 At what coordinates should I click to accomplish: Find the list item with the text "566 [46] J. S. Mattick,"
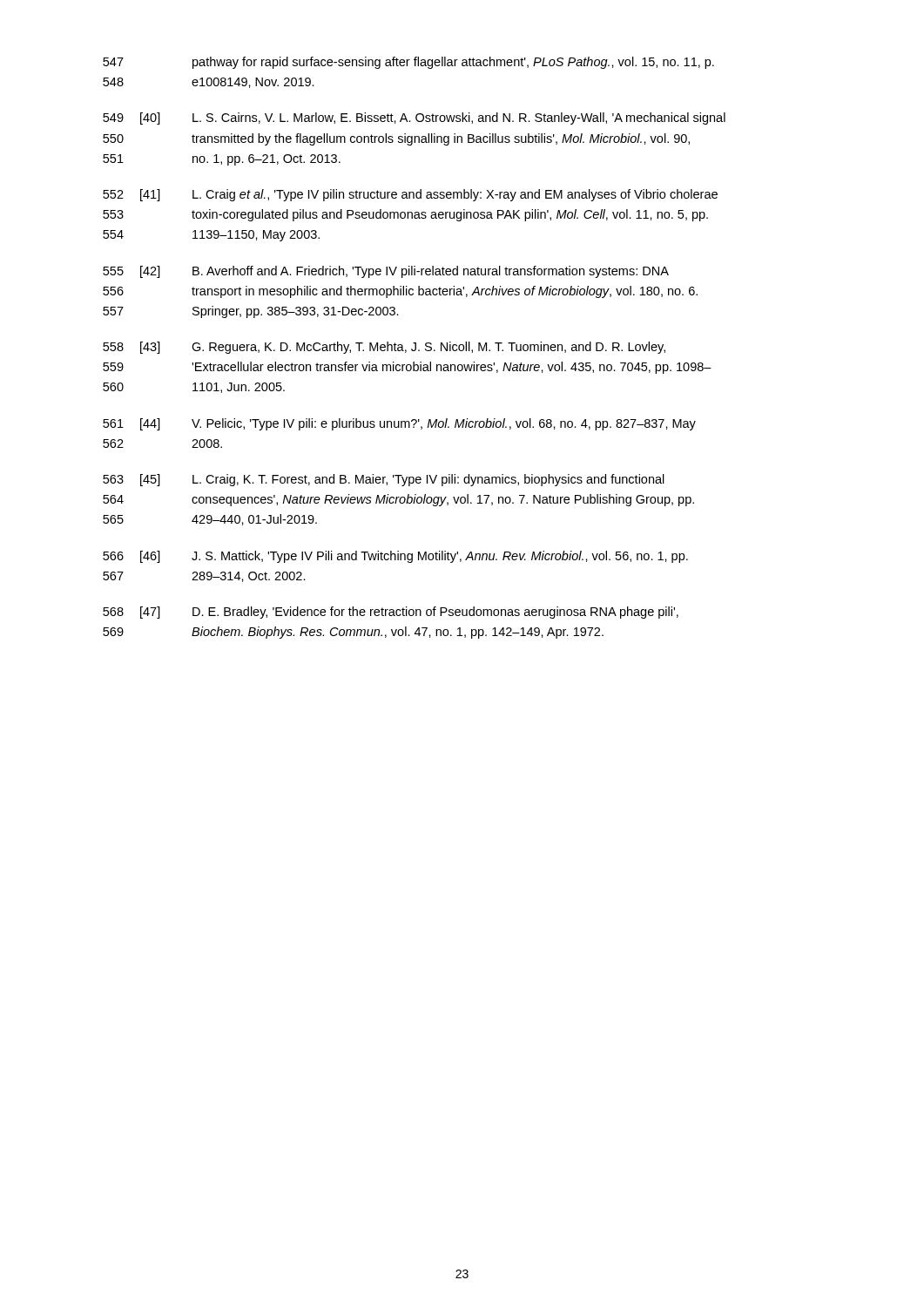(471, 556)
